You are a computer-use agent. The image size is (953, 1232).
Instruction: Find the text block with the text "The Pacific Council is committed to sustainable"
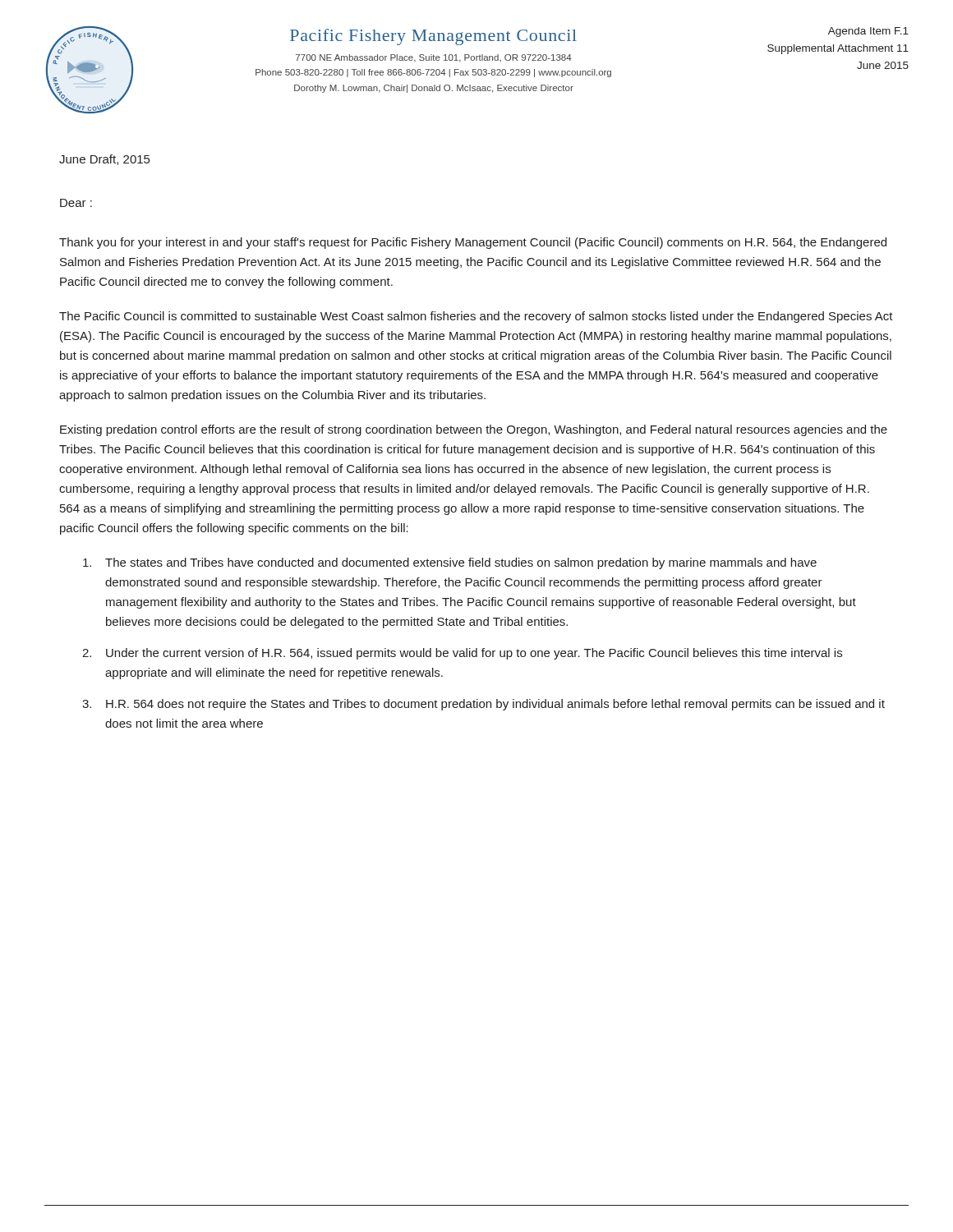point(476,355)
